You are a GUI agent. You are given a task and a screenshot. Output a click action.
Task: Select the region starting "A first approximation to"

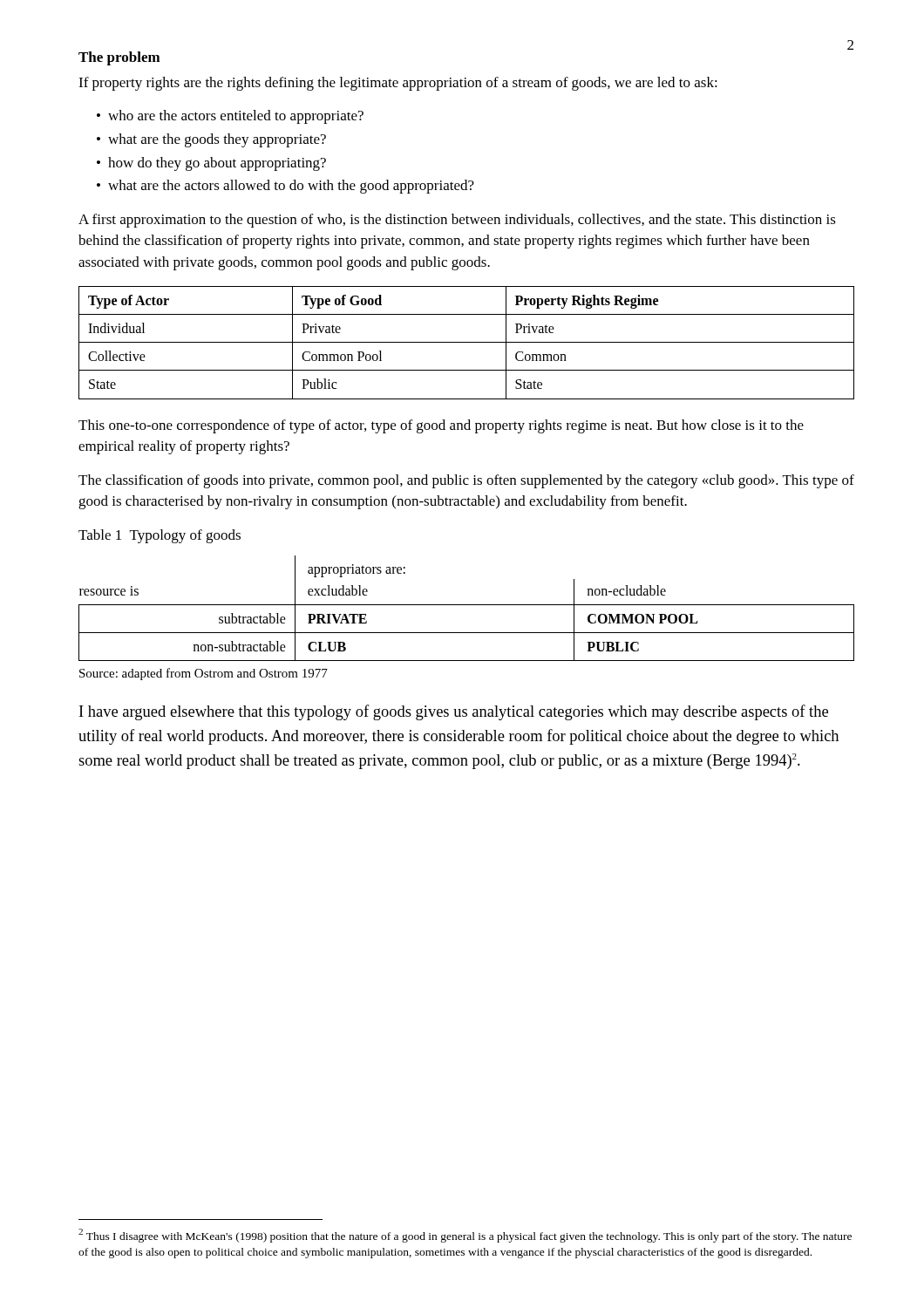(x=457, y=241)
